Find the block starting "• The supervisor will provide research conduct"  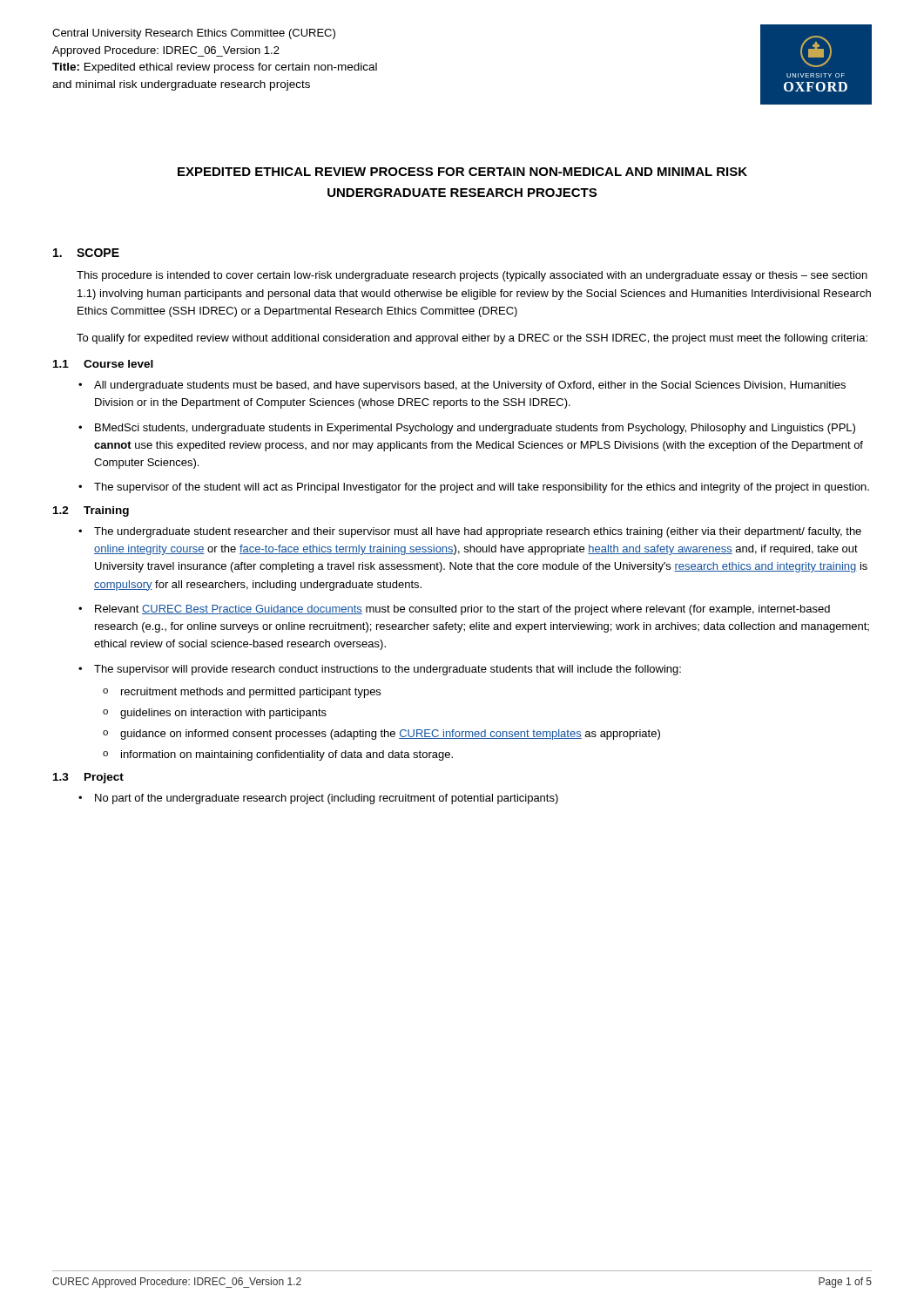pyautogui.click(x=380, y=669)
